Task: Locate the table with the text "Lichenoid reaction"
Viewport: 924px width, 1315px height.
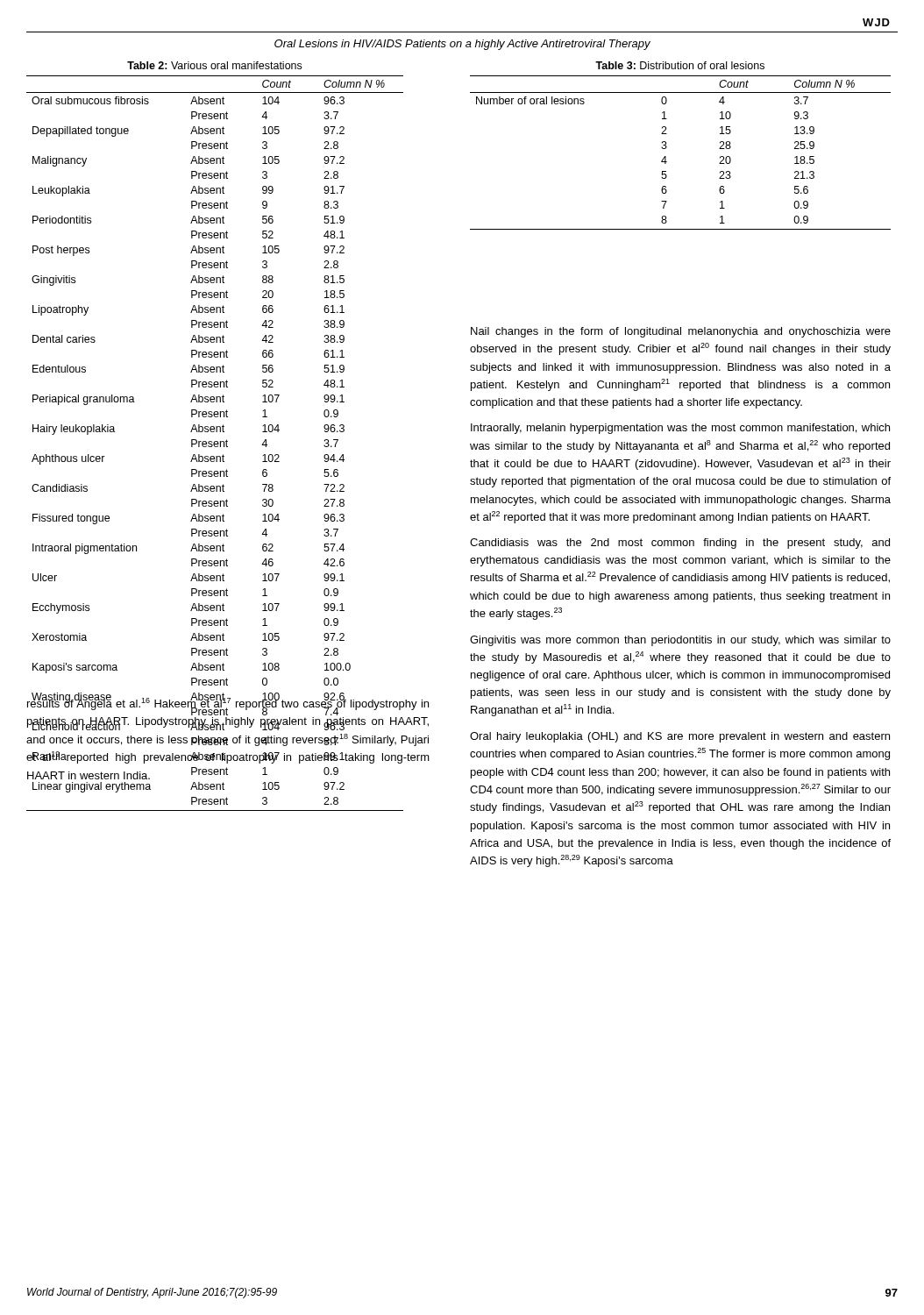Action: (x=215, y=435)
